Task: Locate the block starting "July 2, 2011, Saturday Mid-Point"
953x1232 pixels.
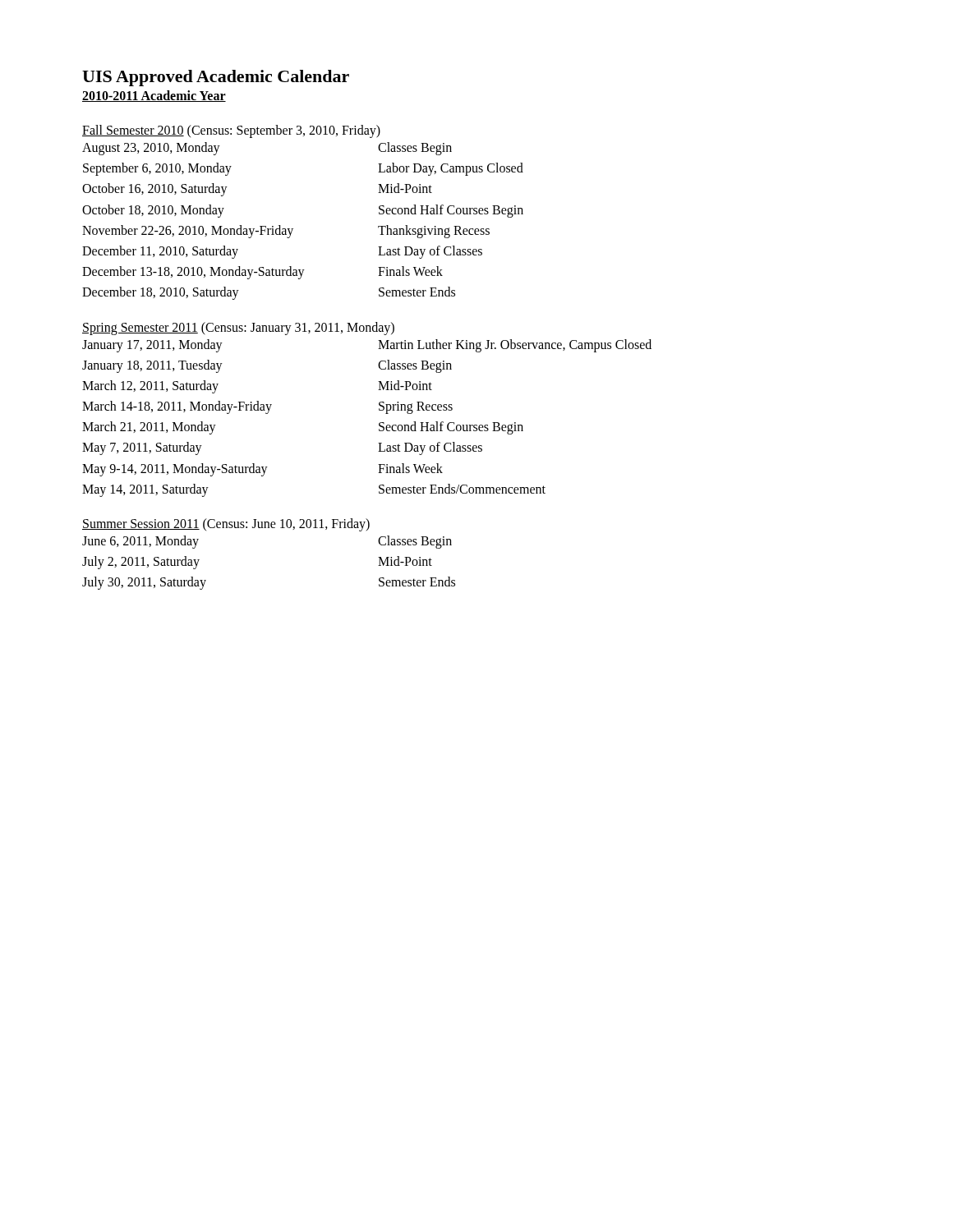Action: 143,562
